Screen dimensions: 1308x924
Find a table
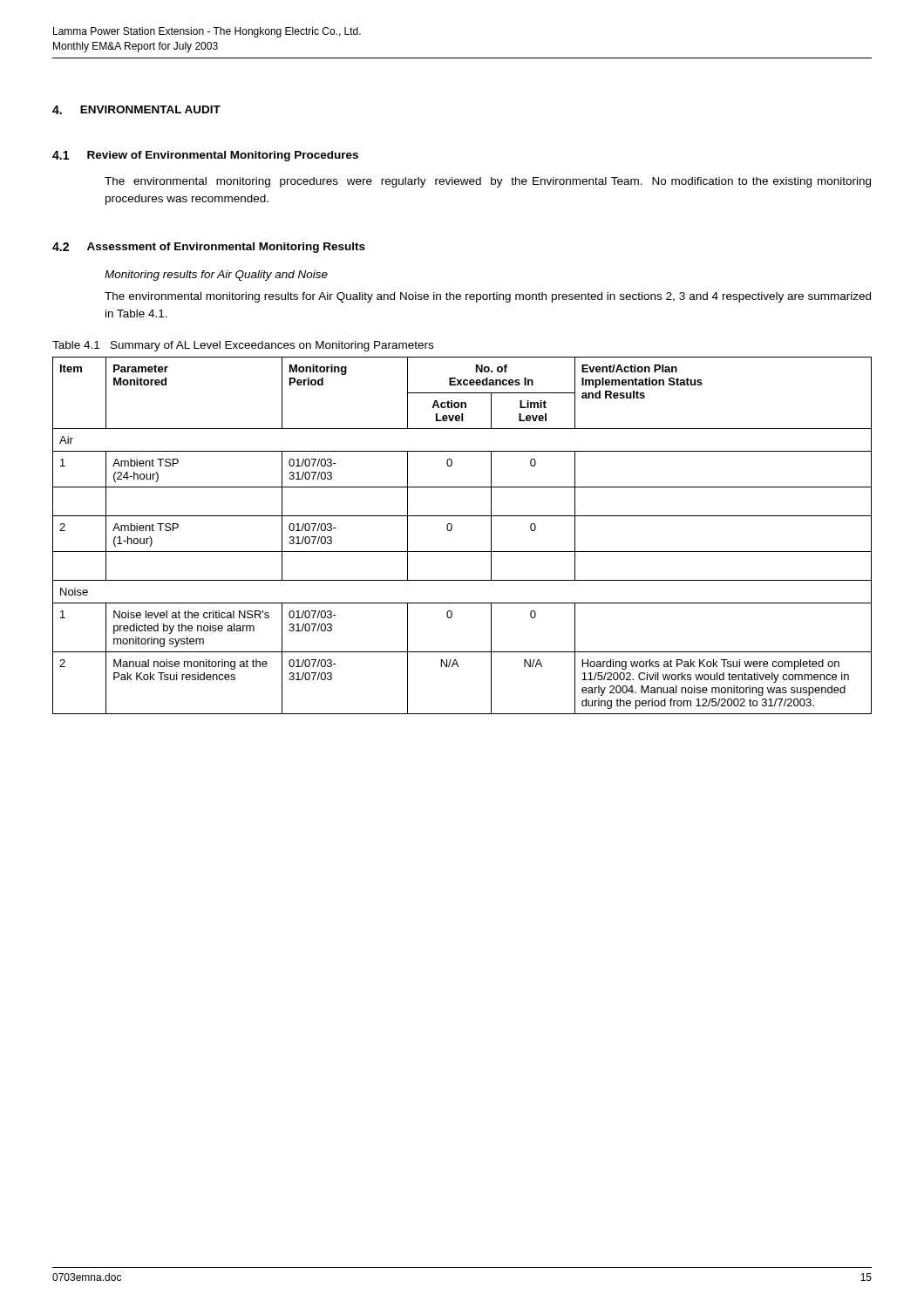[x=462, y=535]
